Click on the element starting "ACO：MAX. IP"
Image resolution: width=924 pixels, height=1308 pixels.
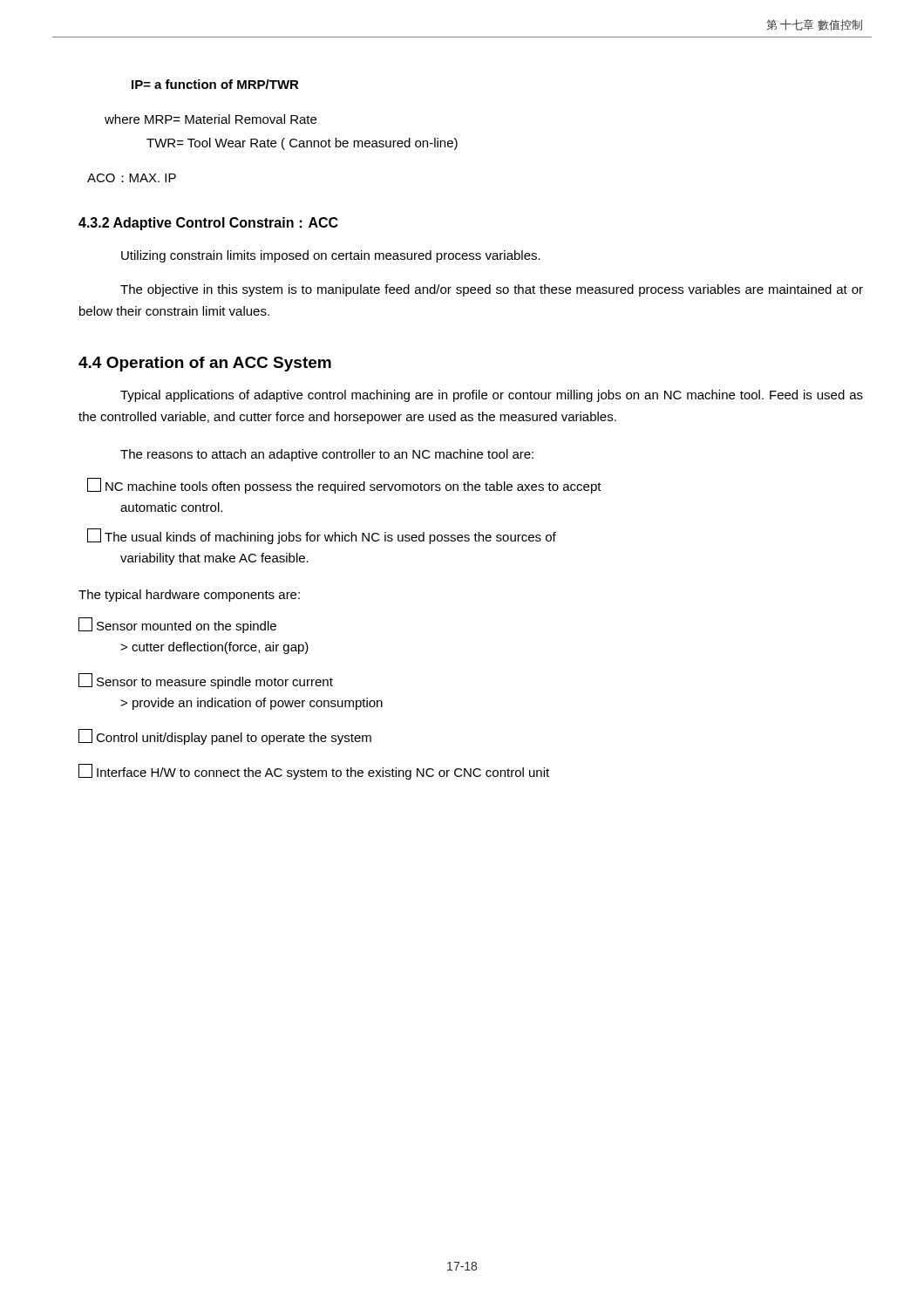pyautogui.click(x=132, y=177)
